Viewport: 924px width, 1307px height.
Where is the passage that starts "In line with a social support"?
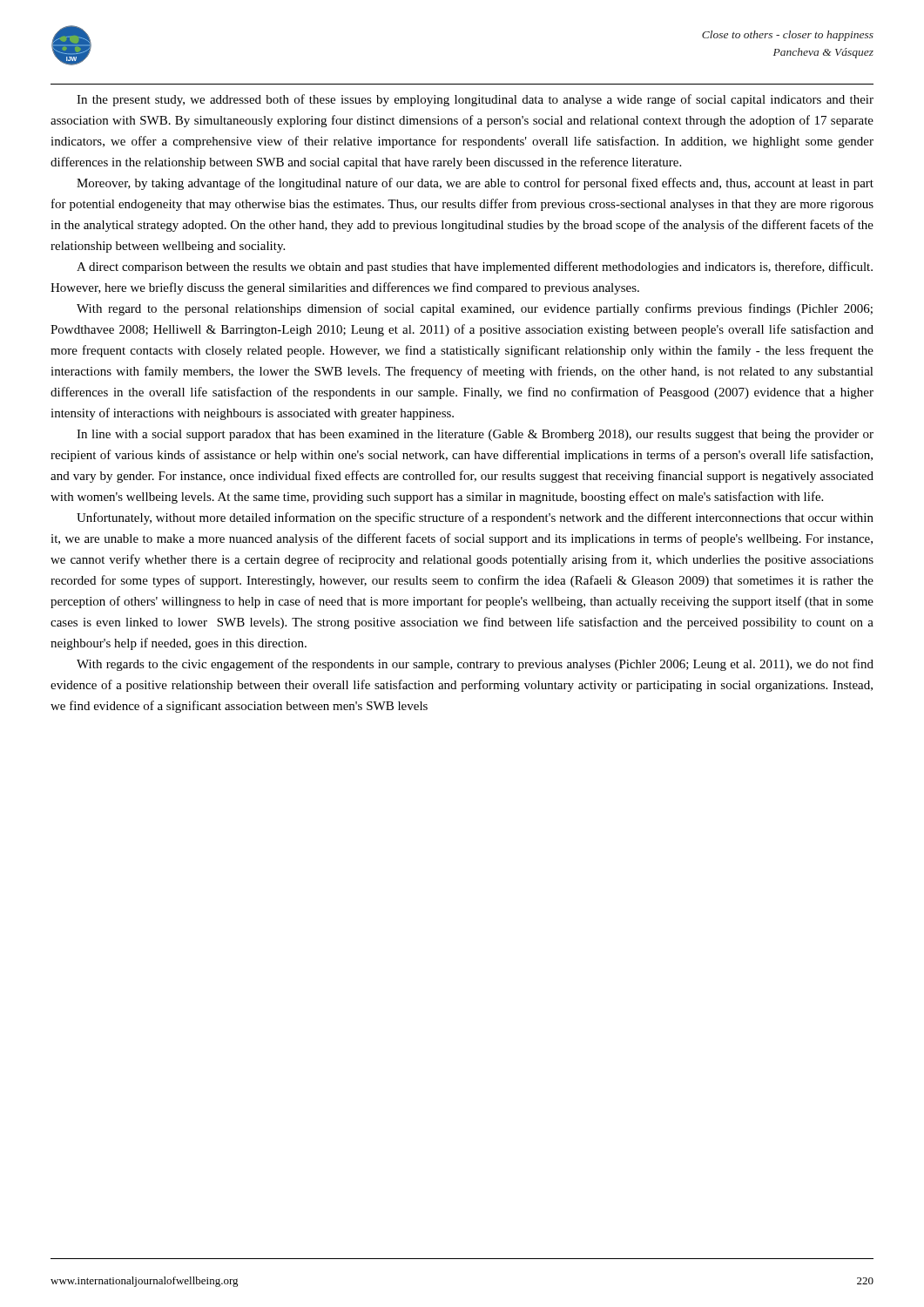462,465
